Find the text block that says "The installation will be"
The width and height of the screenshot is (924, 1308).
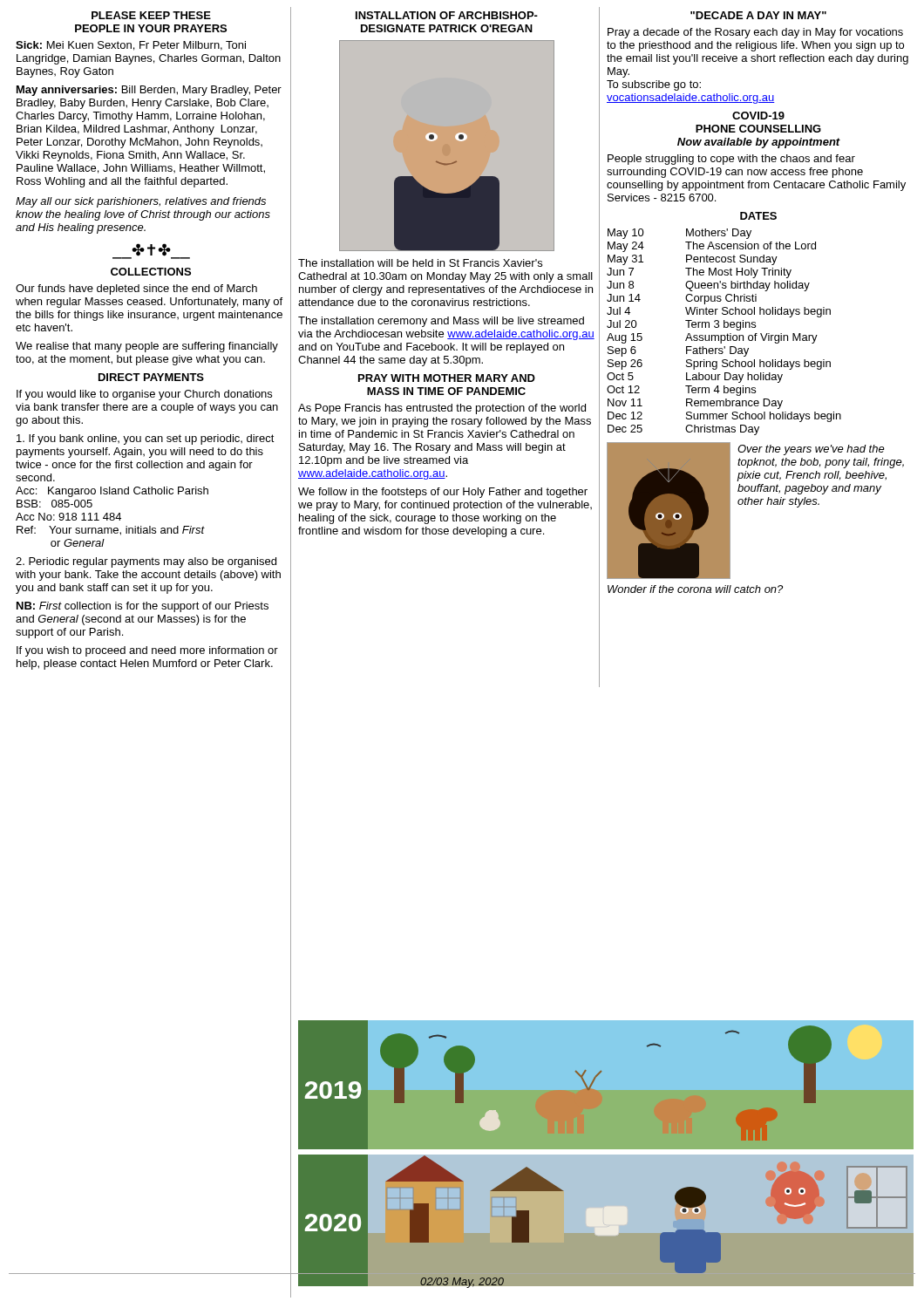click(446, 311)
